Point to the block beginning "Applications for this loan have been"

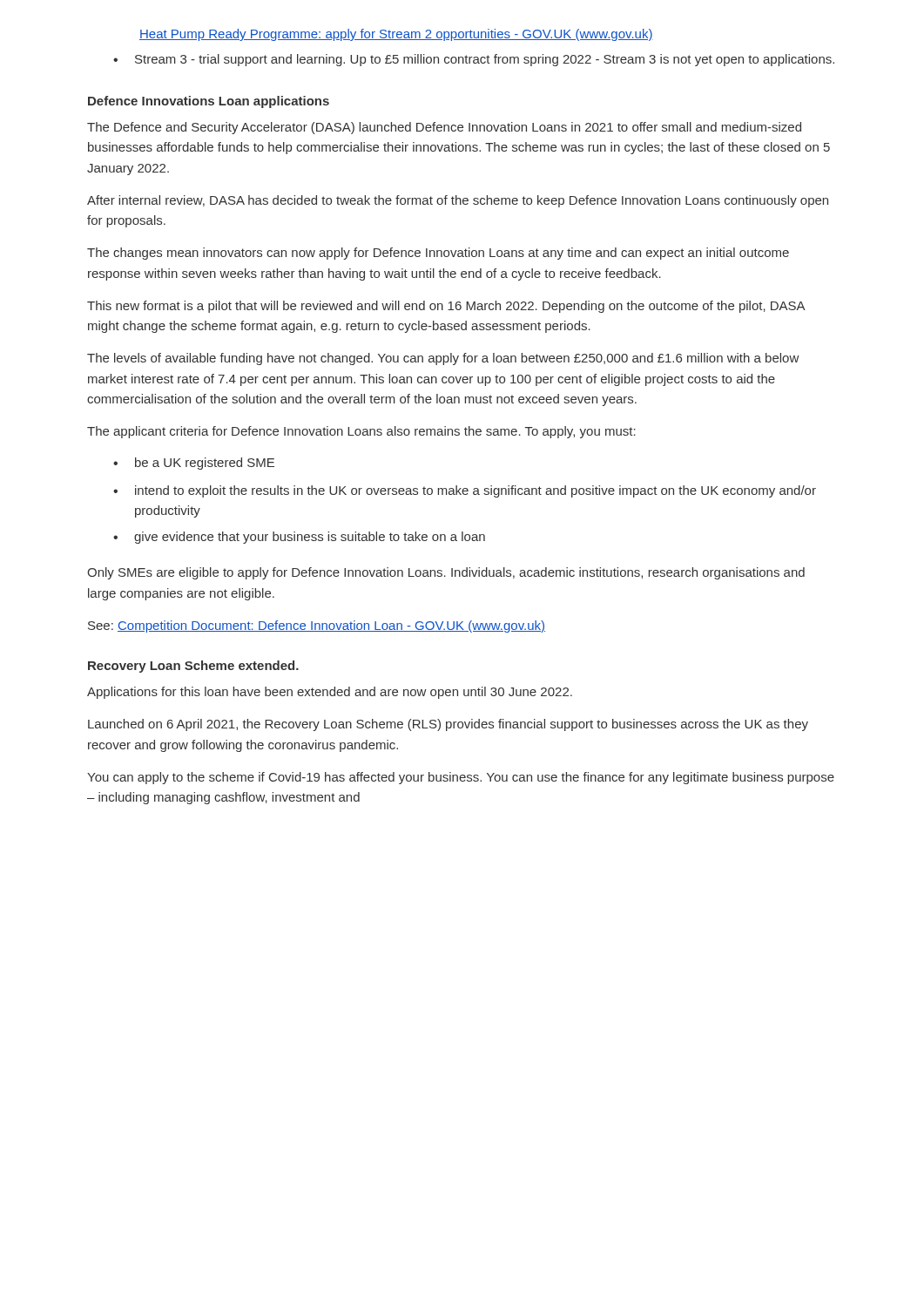coord(462,691)
